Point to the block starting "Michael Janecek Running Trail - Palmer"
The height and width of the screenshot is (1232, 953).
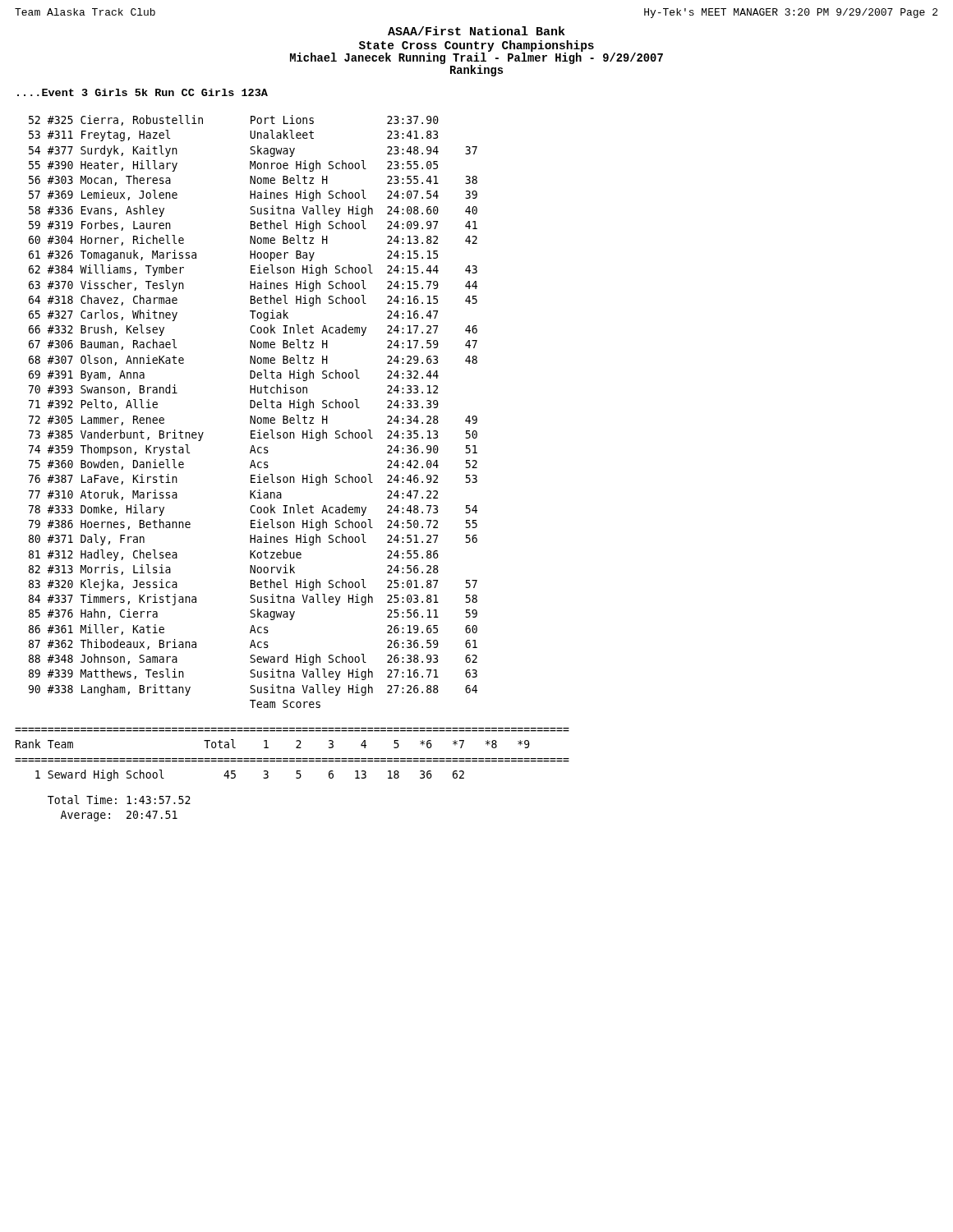pyautogui.click(x=476, y=59)
